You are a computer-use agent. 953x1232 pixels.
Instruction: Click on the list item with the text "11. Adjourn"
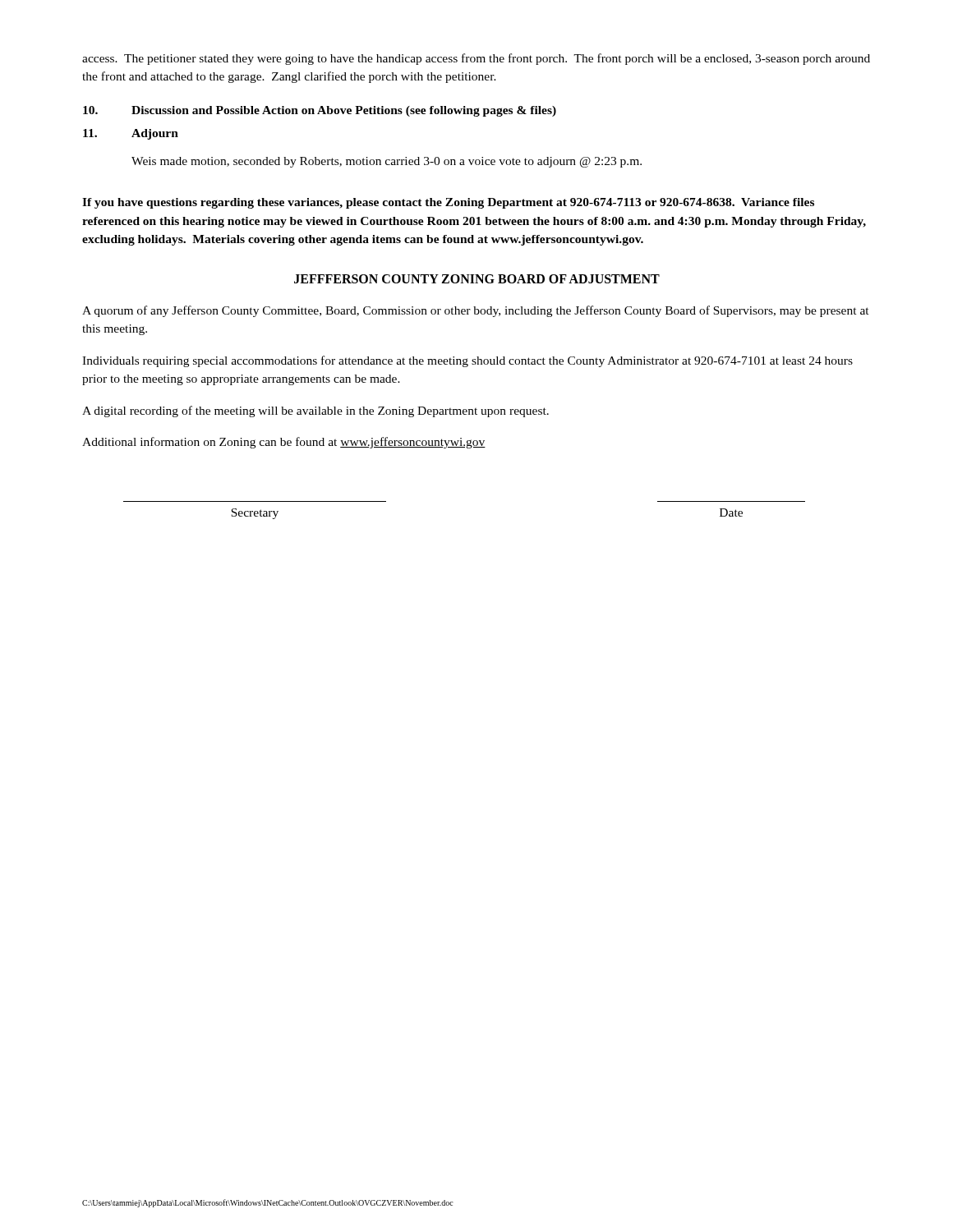131,134
